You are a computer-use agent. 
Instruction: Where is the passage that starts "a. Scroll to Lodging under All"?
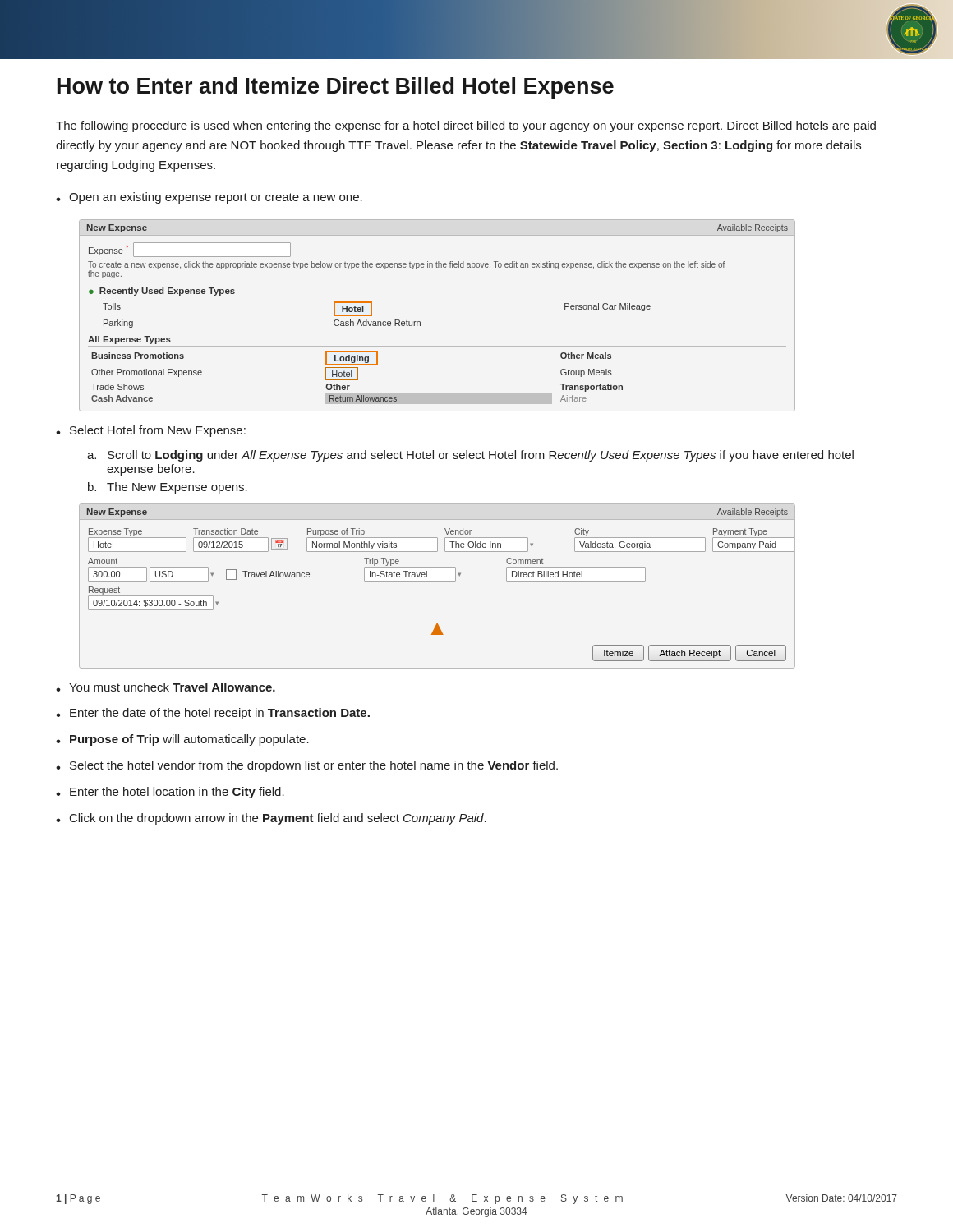492,461
